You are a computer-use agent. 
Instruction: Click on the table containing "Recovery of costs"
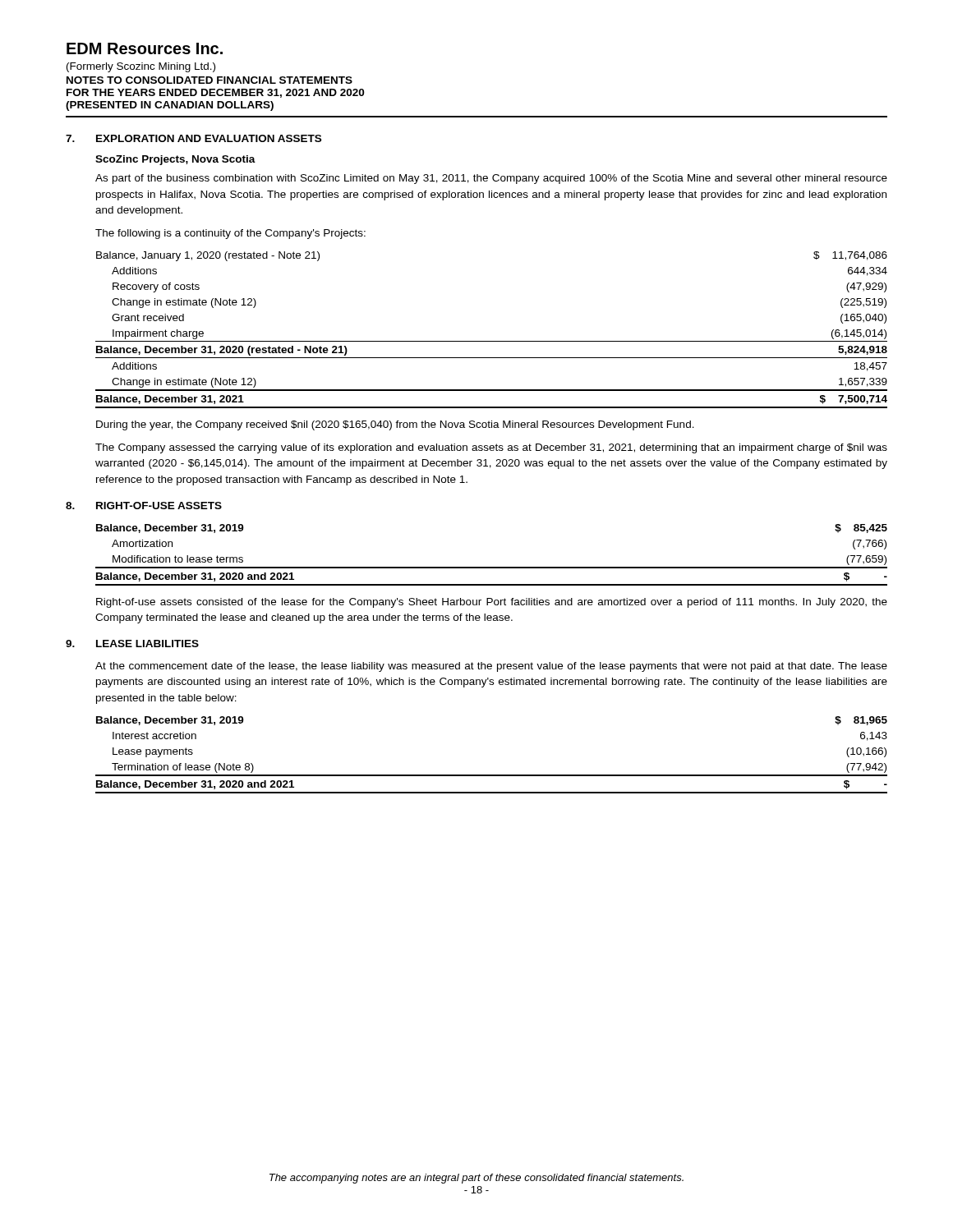pyautogui.click(x=491, y=328)
